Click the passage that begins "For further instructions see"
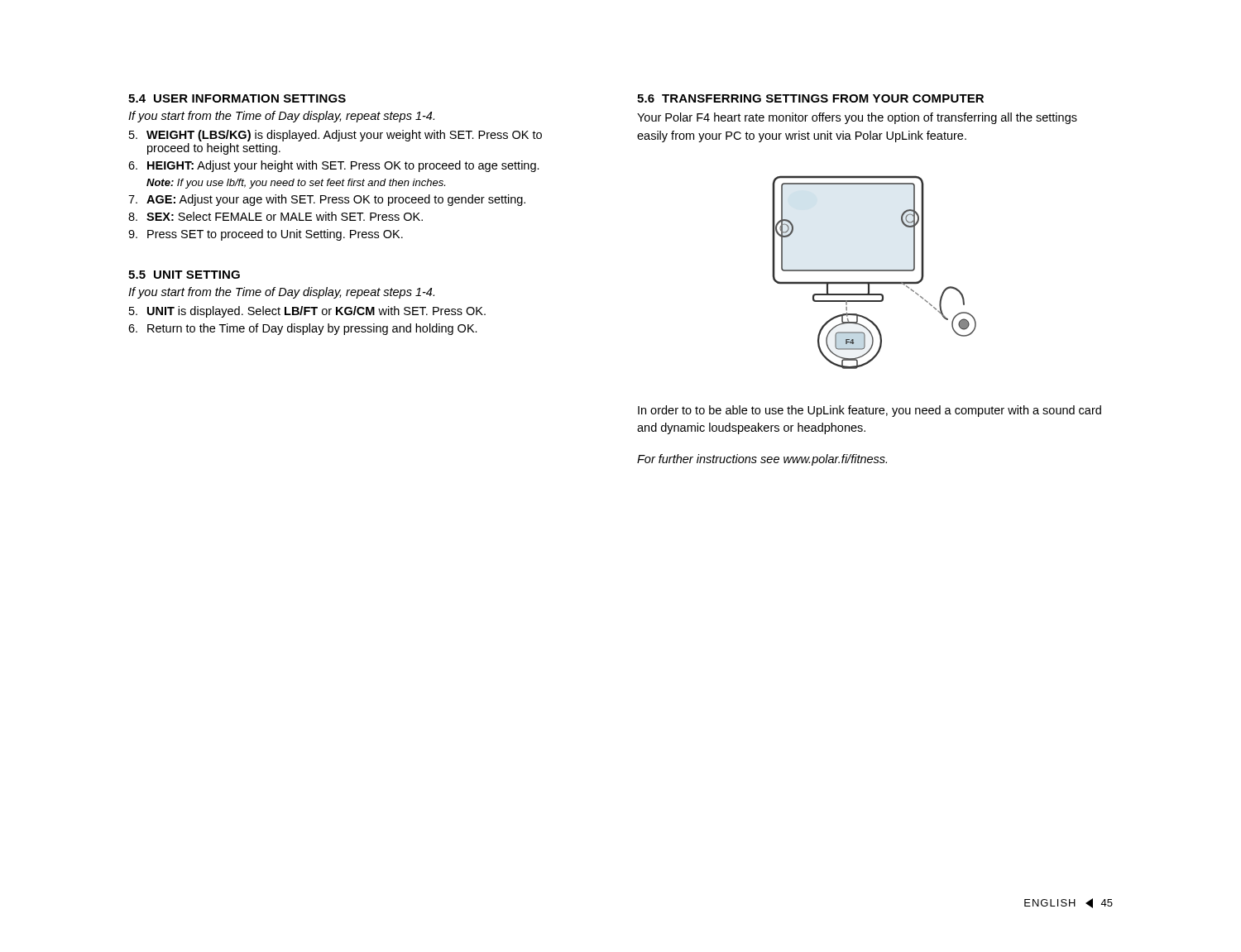 (x=763, y=459)
